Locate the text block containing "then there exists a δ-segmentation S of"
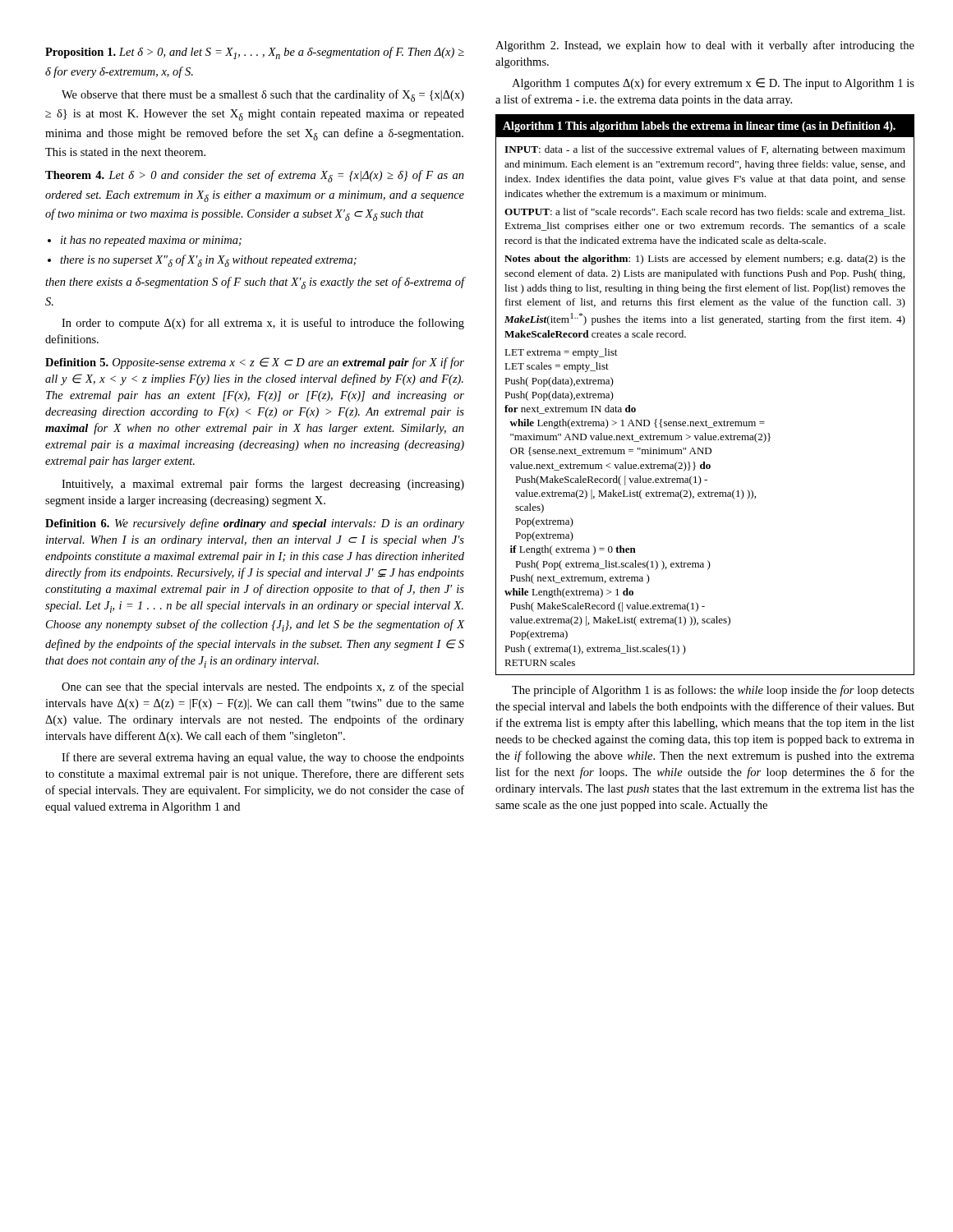Viewport: 953px width, 1232px height. (x=255, y=292)
